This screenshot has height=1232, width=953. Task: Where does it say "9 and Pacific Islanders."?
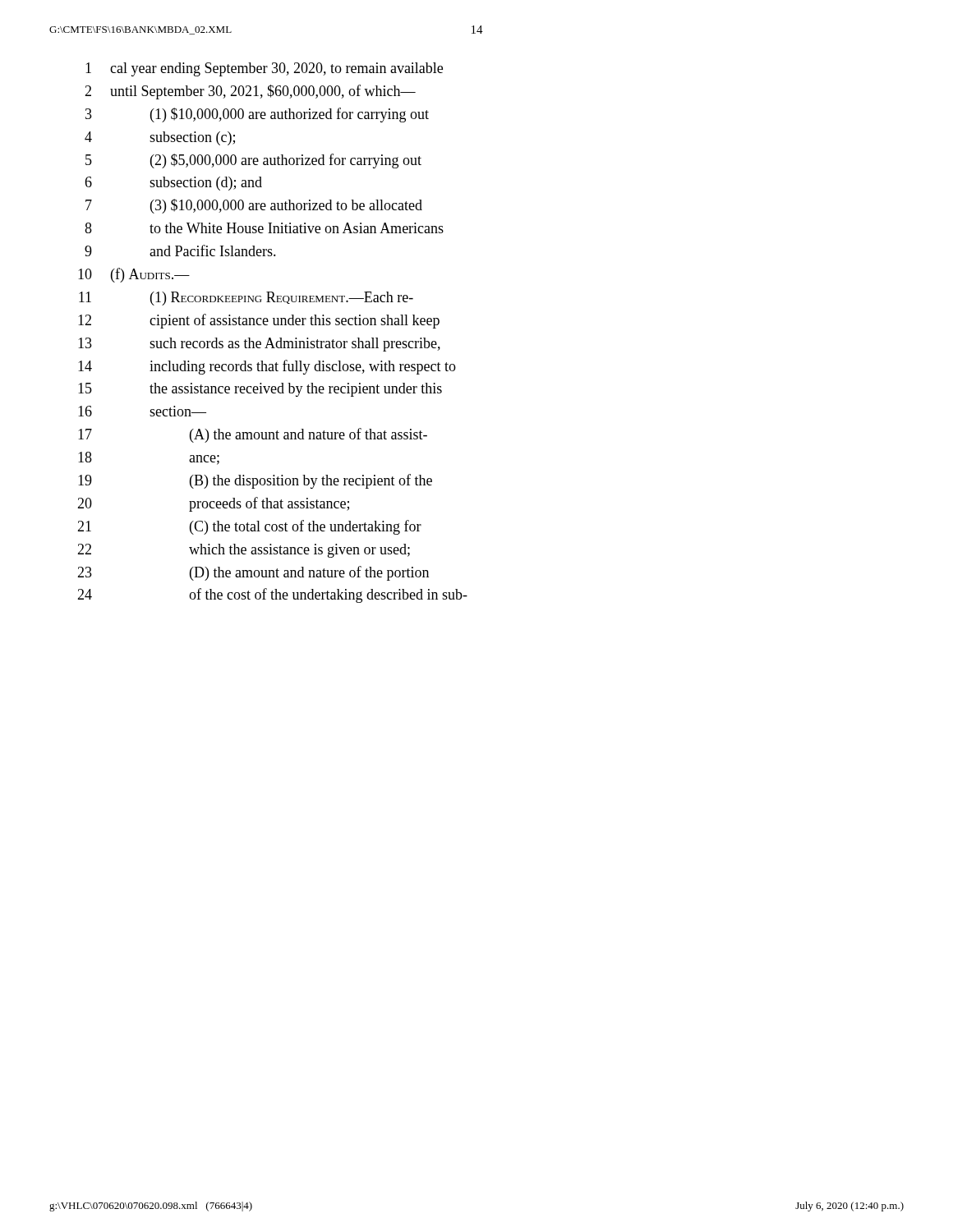180,251
